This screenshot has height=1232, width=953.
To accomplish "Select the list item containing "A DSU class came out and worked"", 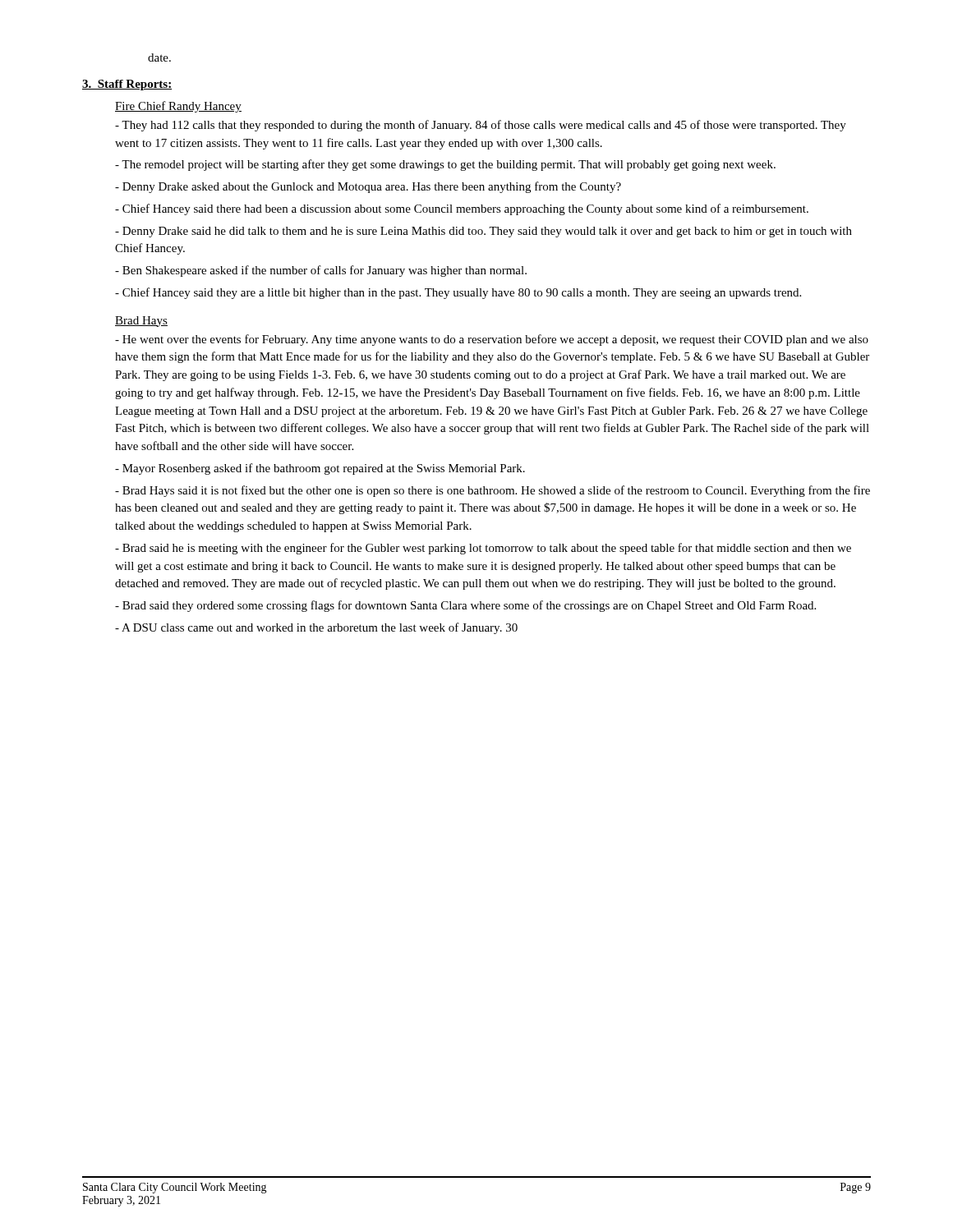I will (316, 627).
